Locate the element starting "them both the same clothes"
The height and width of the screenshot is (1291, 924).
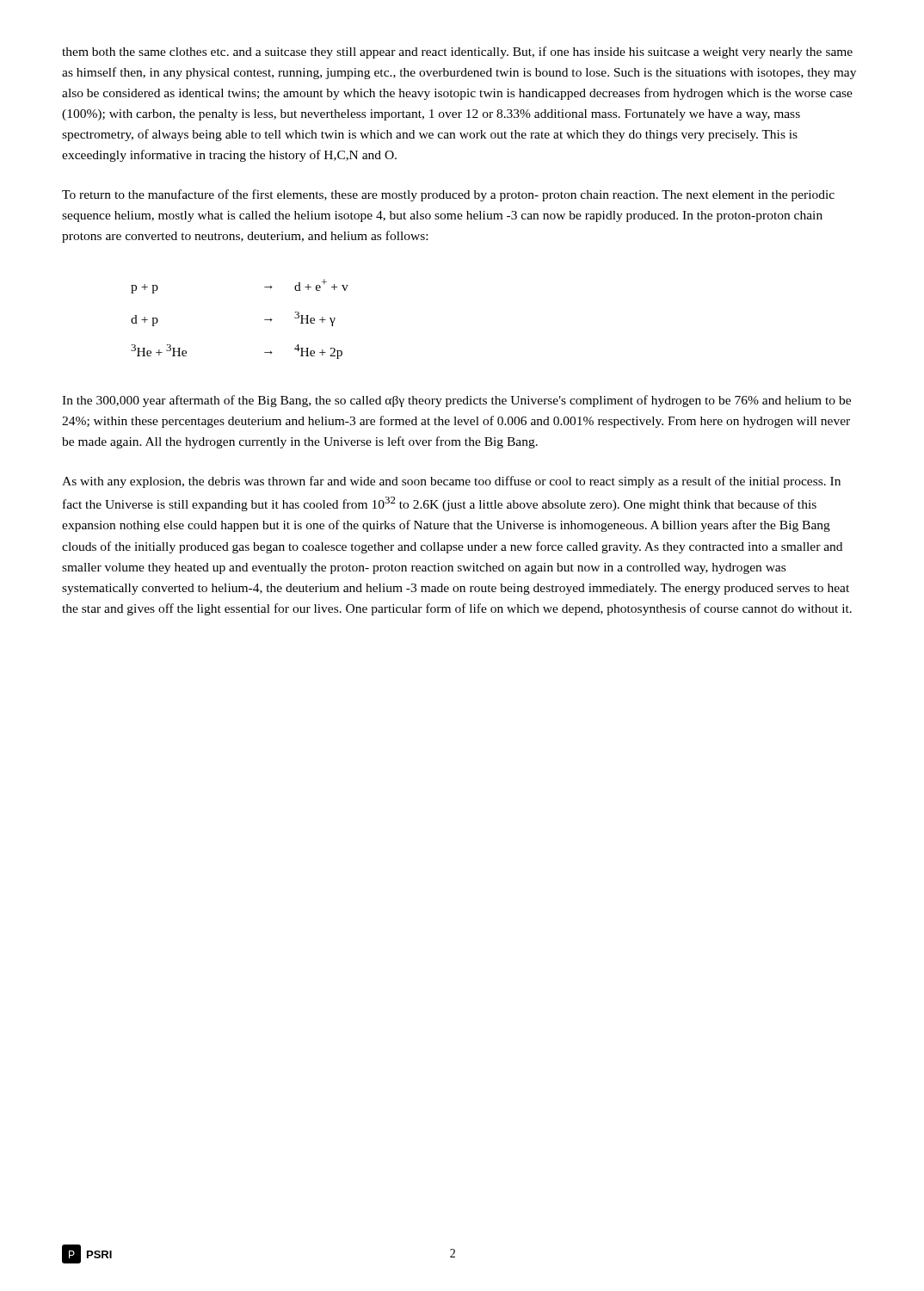459,103
